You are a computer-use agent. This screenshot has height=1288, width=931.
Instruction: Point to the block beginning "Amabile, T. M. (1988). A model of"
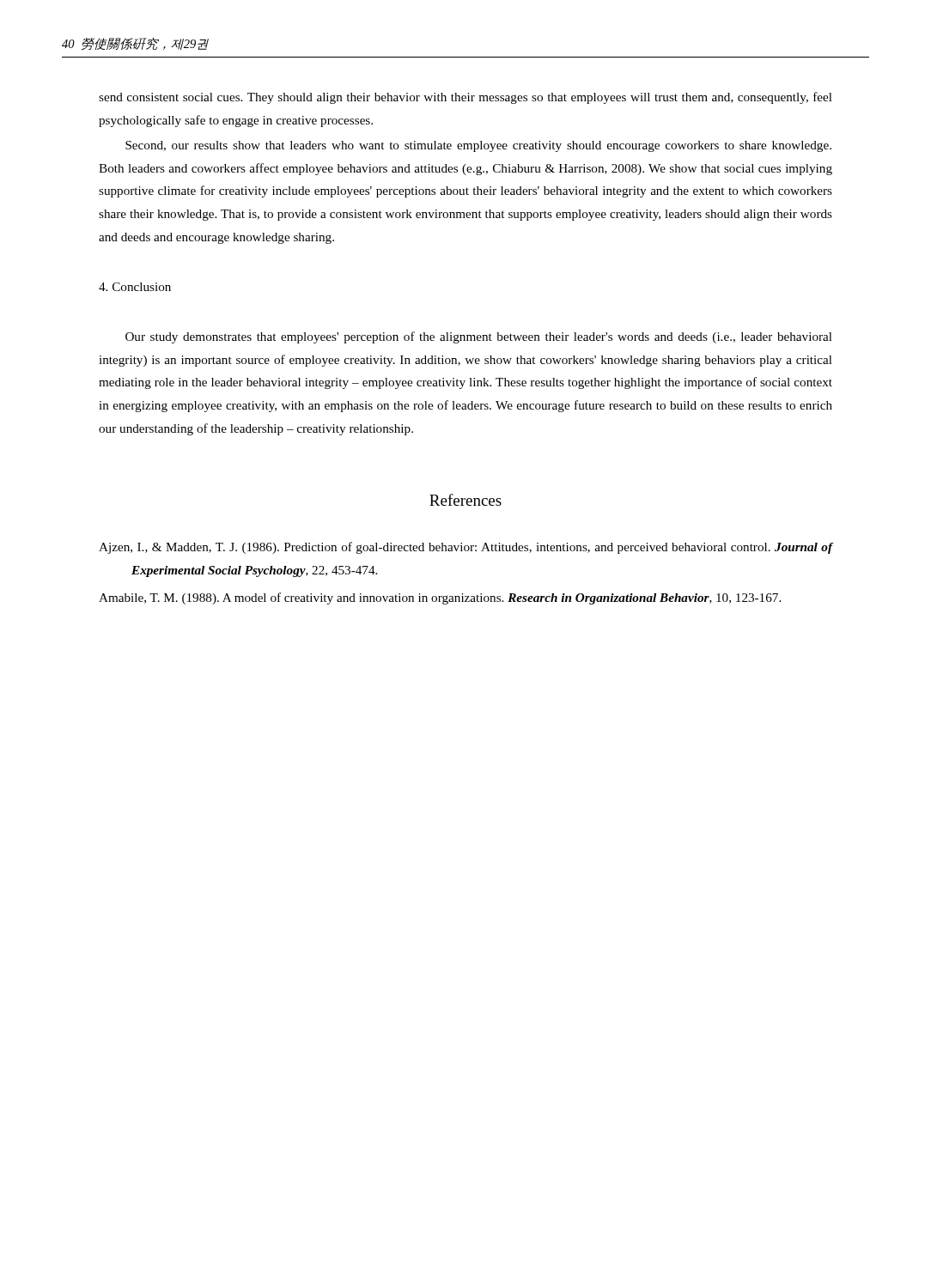(x=440, y=598)
